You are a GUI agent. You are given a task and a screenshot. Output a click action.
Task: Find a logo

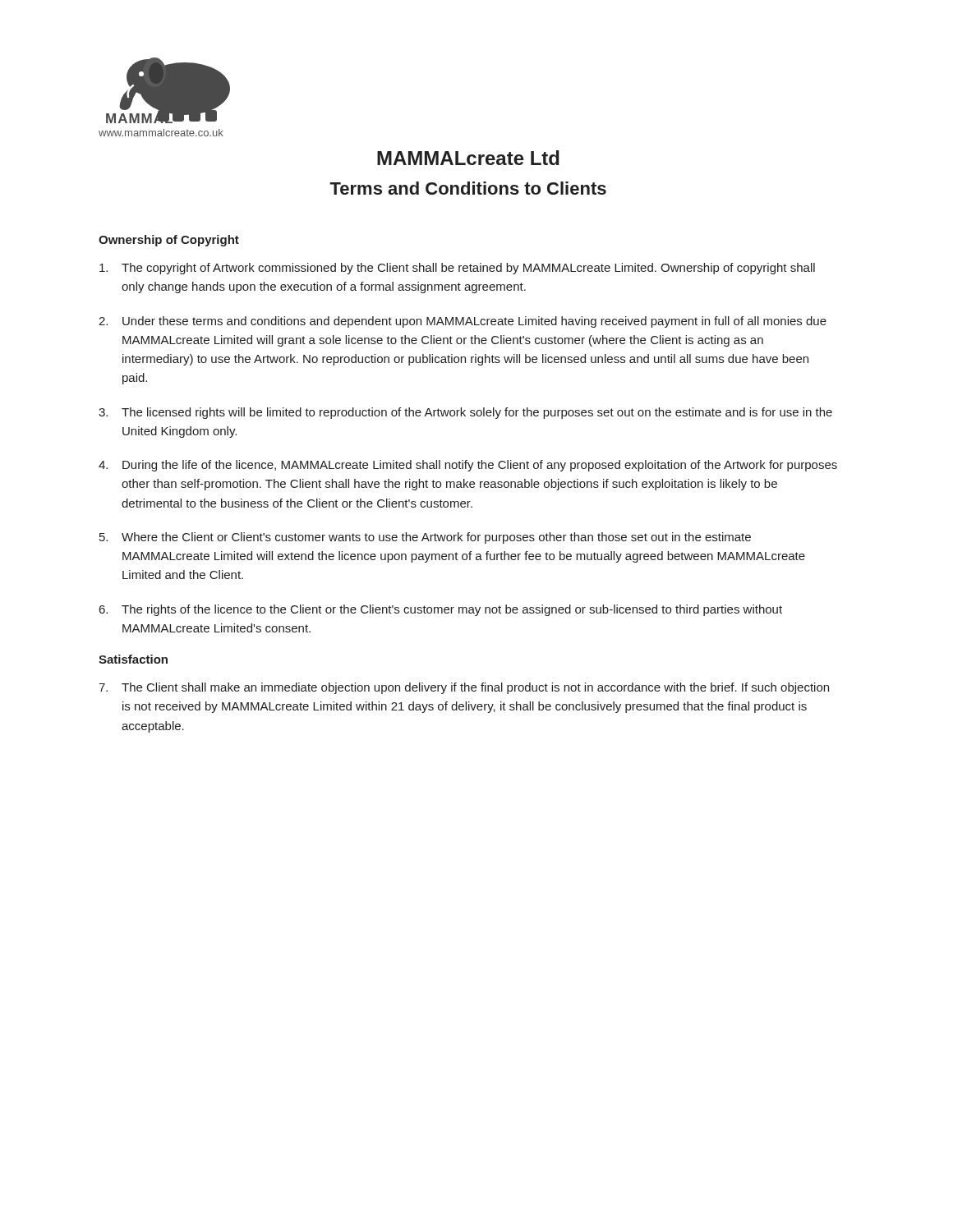click(x=468, y=94)
